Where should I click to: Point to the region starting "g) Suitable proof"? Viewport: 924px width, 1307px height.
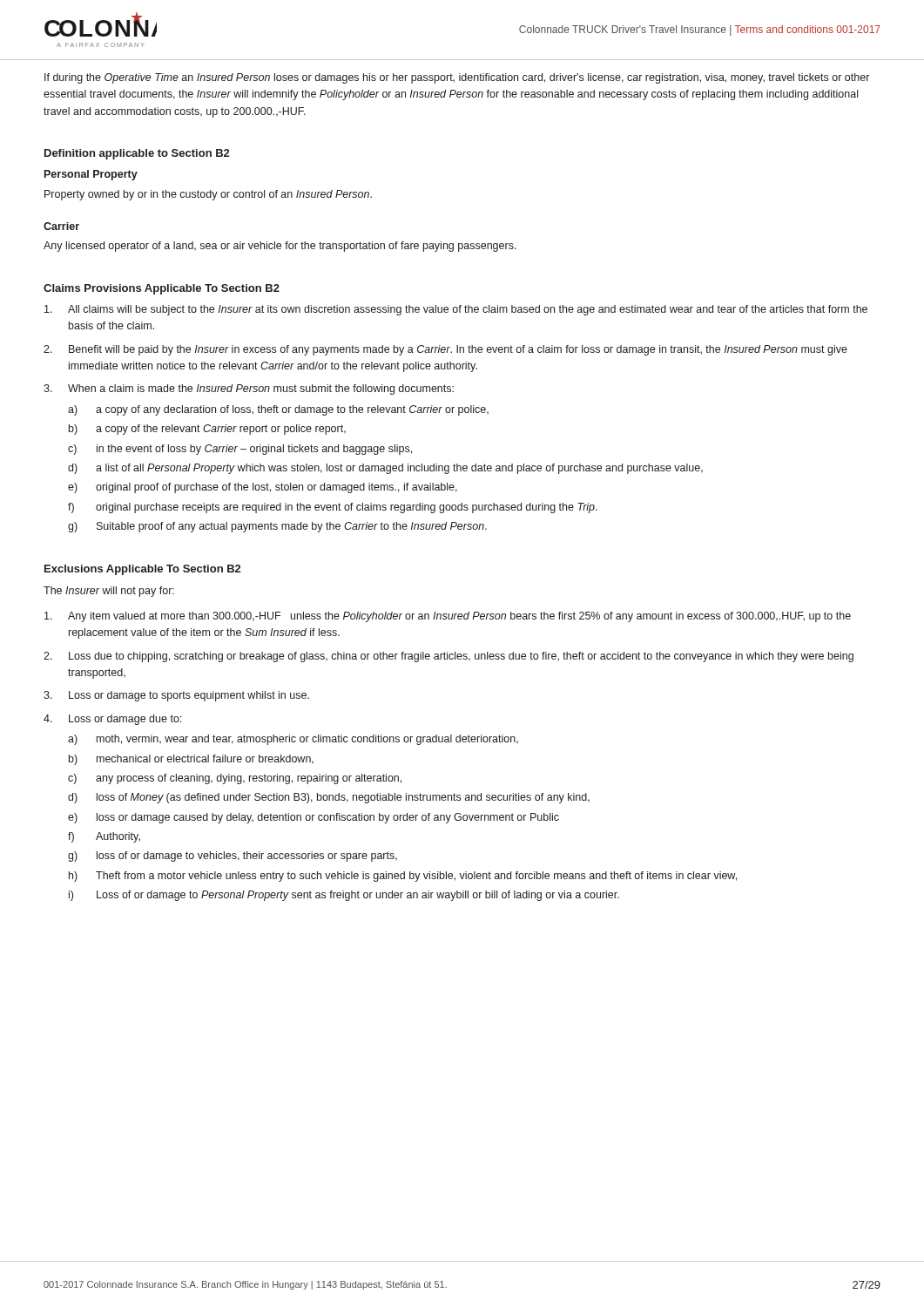tap(474, 527)
